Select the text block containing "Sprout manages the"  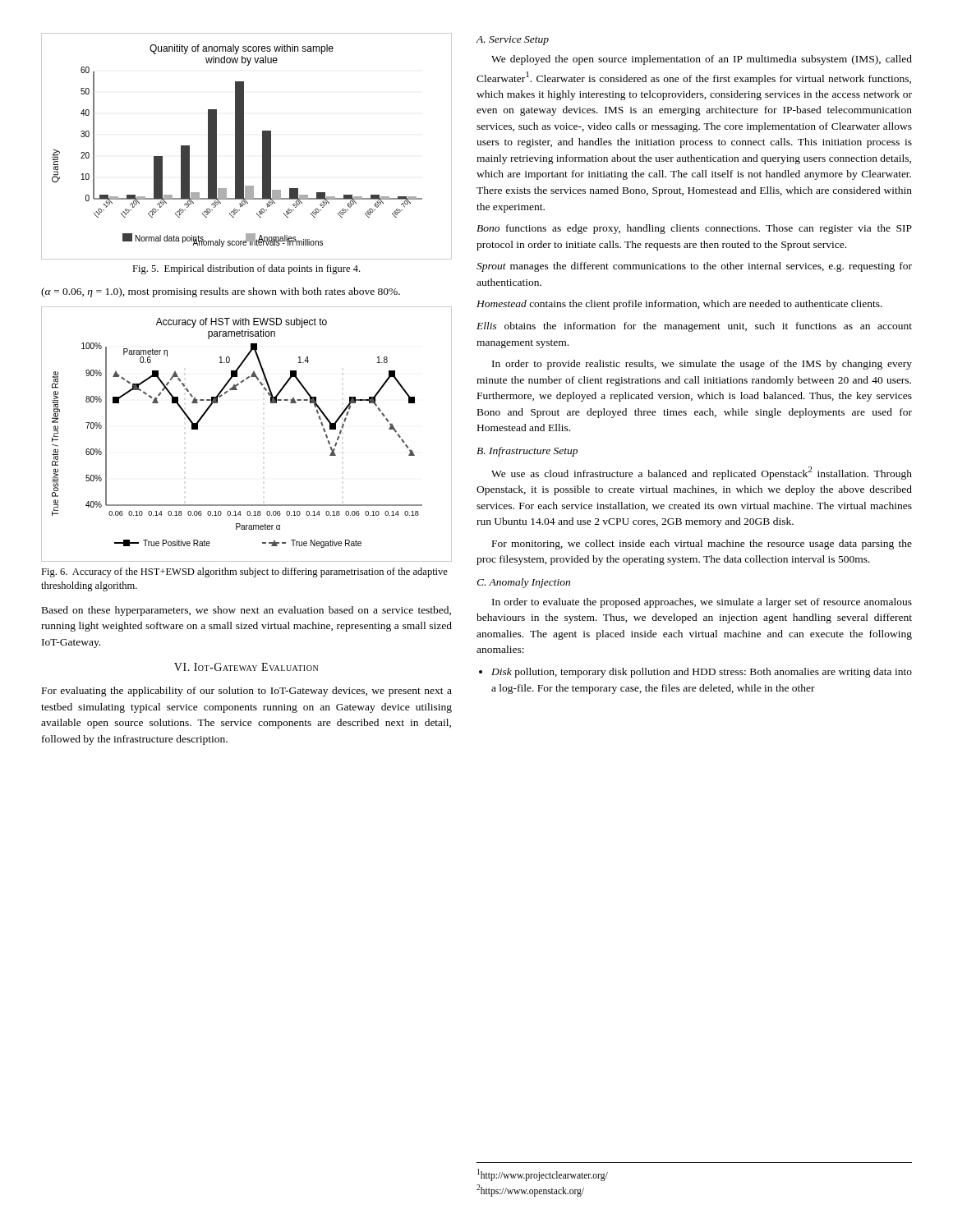[694, 274]
